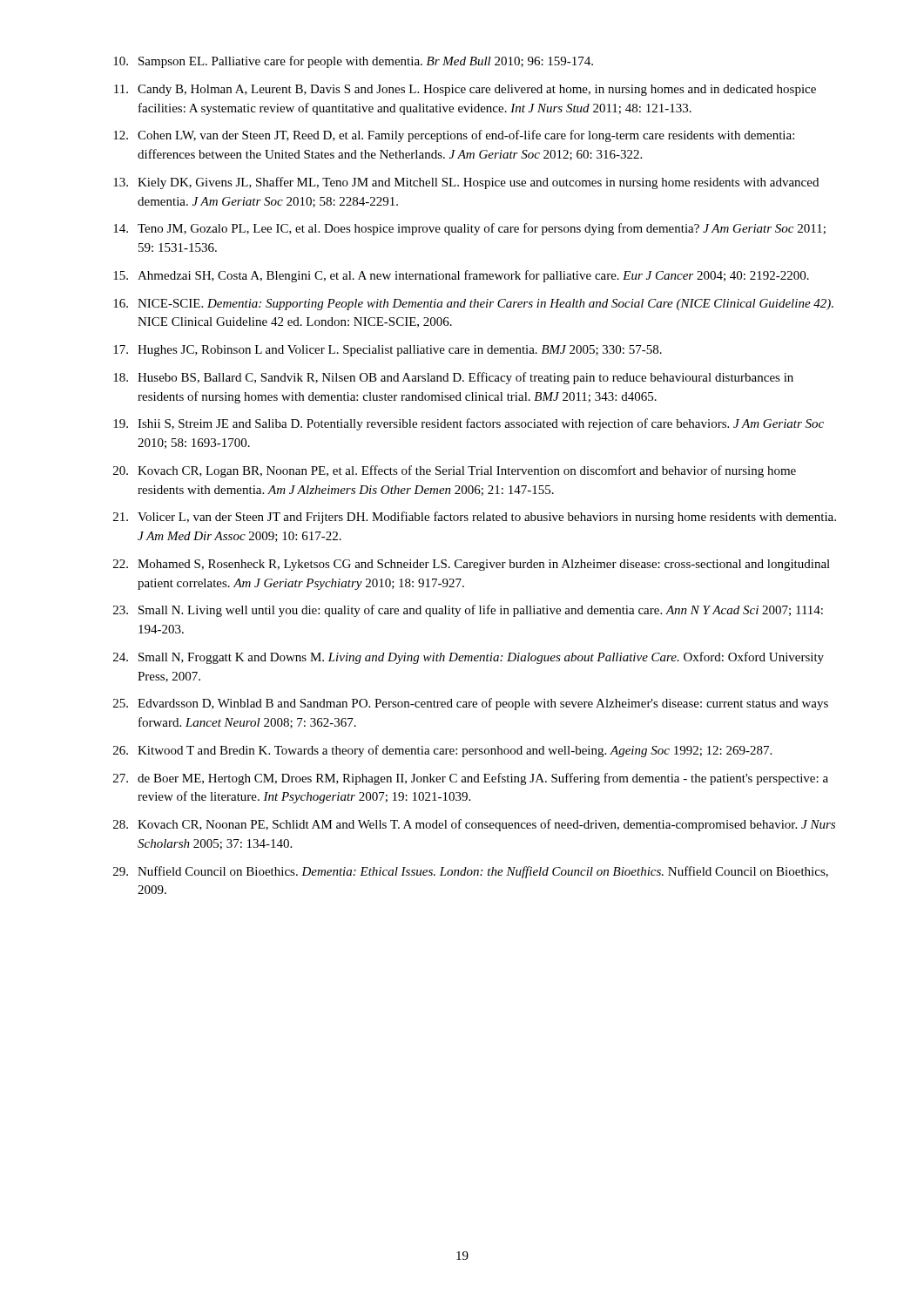Click on the passage starting "19. Ishii S, Streim JE and"
The width and height of the screenshot is (924, 1307).
(x=462, y=434)
